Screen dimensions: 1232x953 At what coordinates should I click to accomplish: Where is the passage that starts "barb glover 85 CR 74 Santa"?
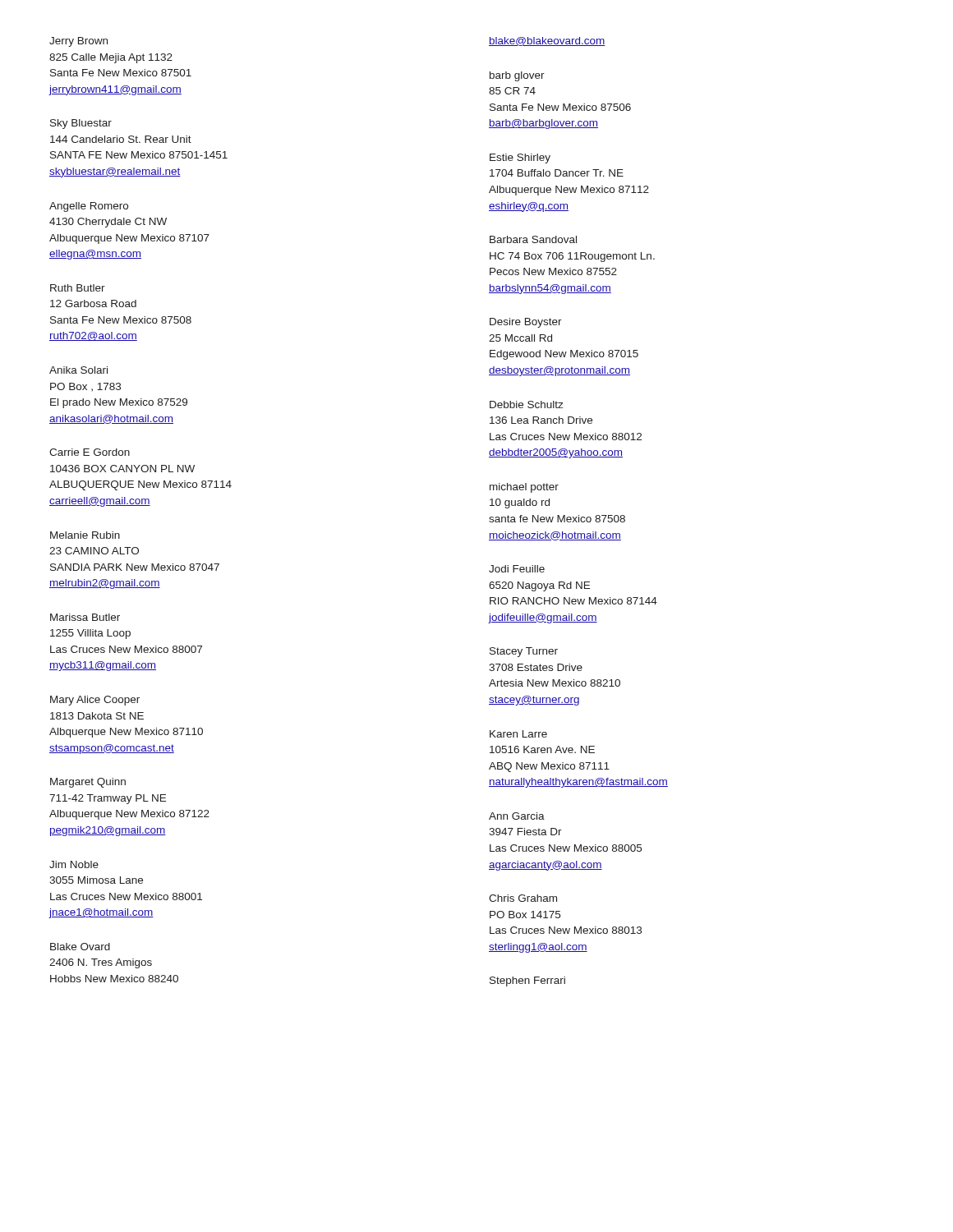point(517,76)
